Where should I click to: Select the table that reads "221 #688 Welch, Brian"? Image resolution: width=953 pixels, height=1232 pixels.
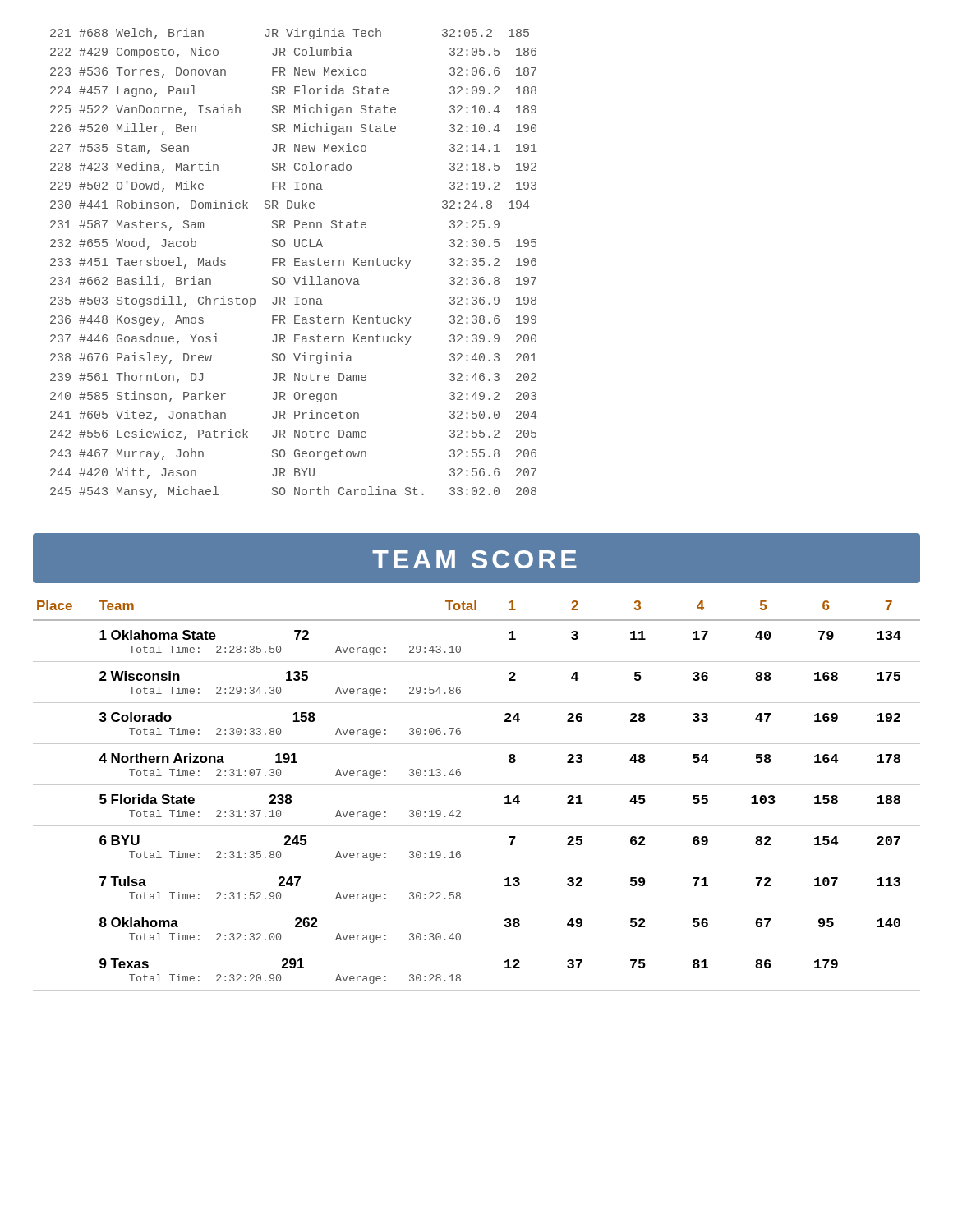tap(476, 263)
